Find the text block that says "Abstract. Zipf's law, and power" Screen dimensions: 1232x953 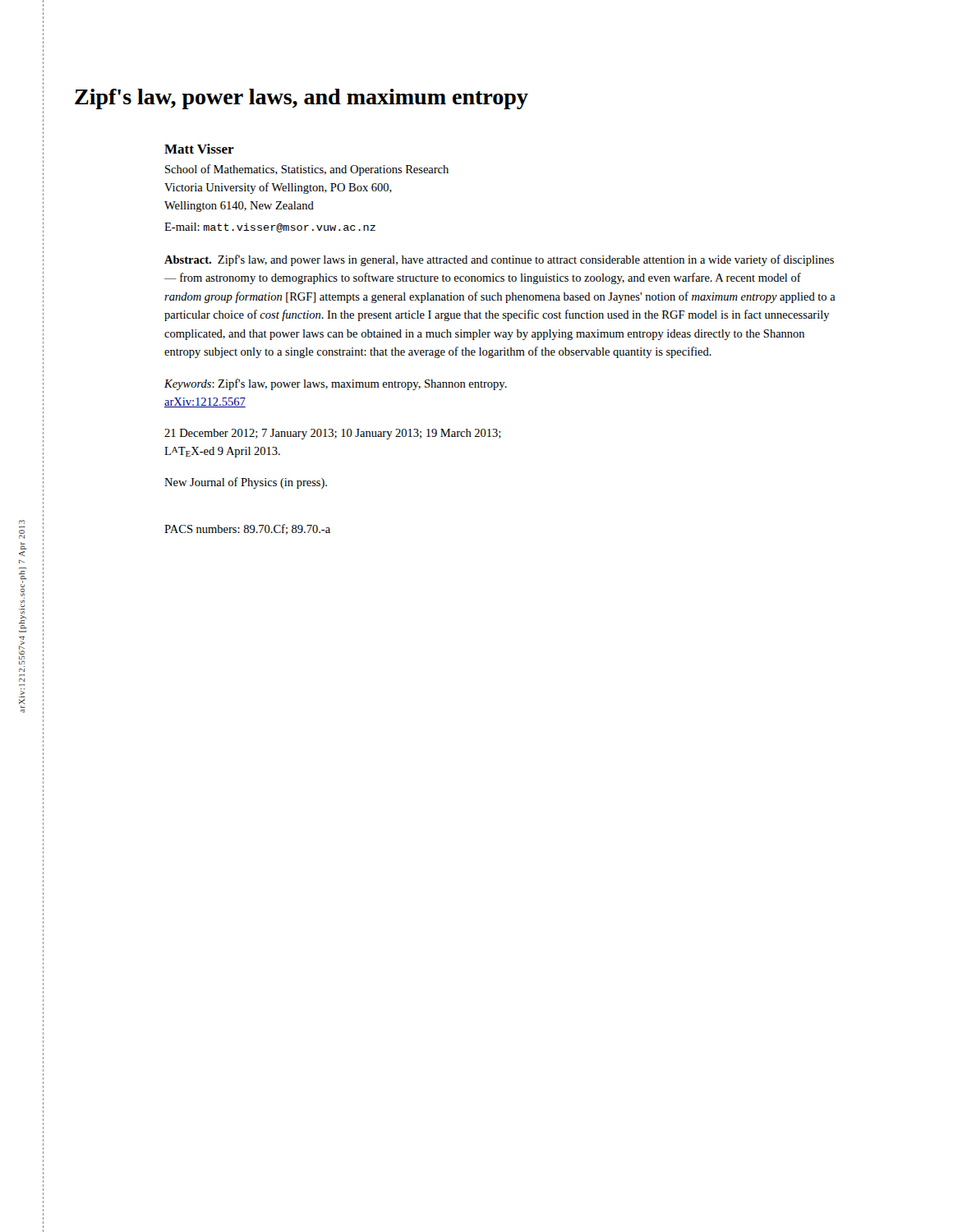tap(500, 305)
